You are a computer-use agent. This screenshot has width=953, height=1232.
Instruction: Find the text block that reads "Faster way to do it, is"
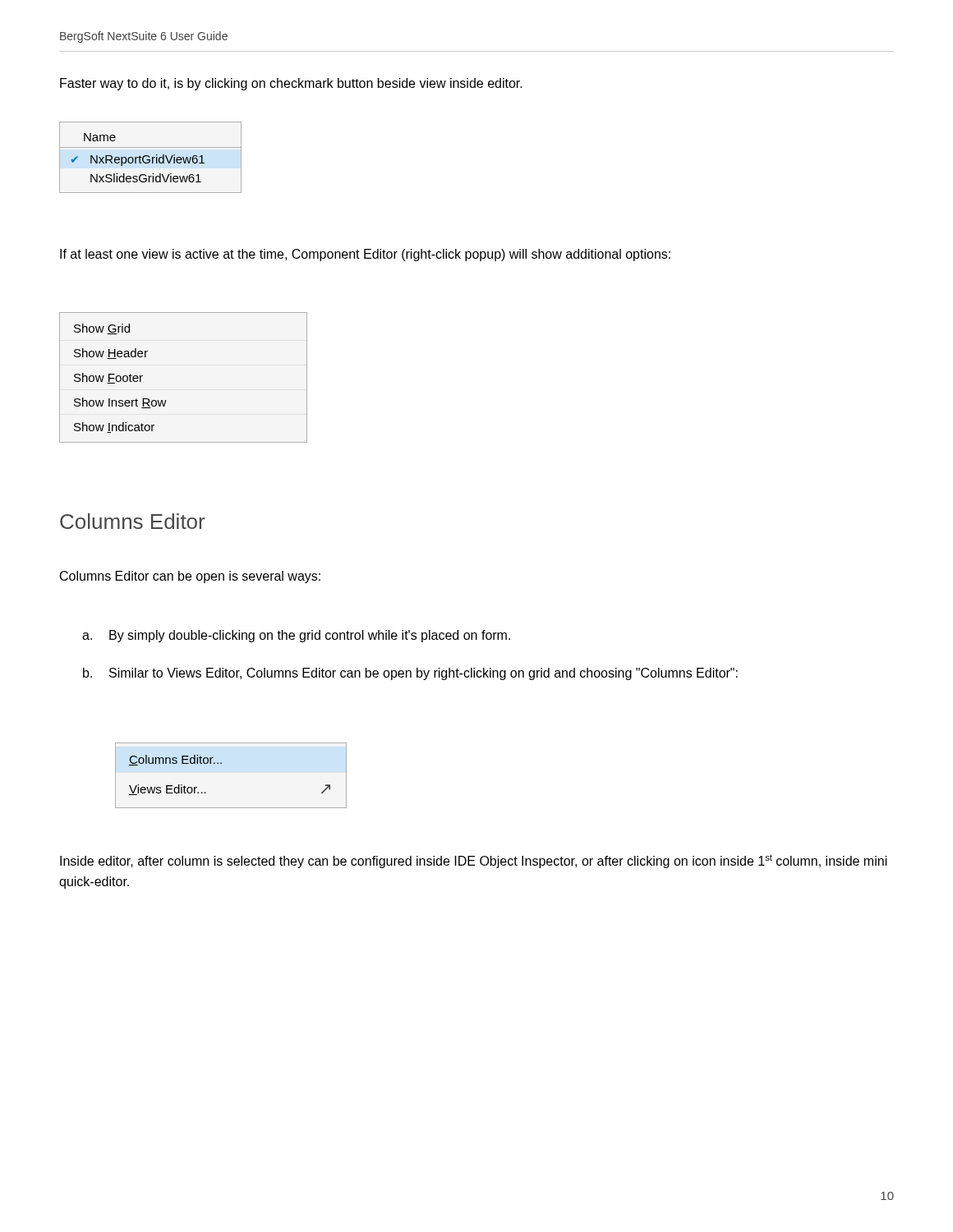click(x=291, y=83)
